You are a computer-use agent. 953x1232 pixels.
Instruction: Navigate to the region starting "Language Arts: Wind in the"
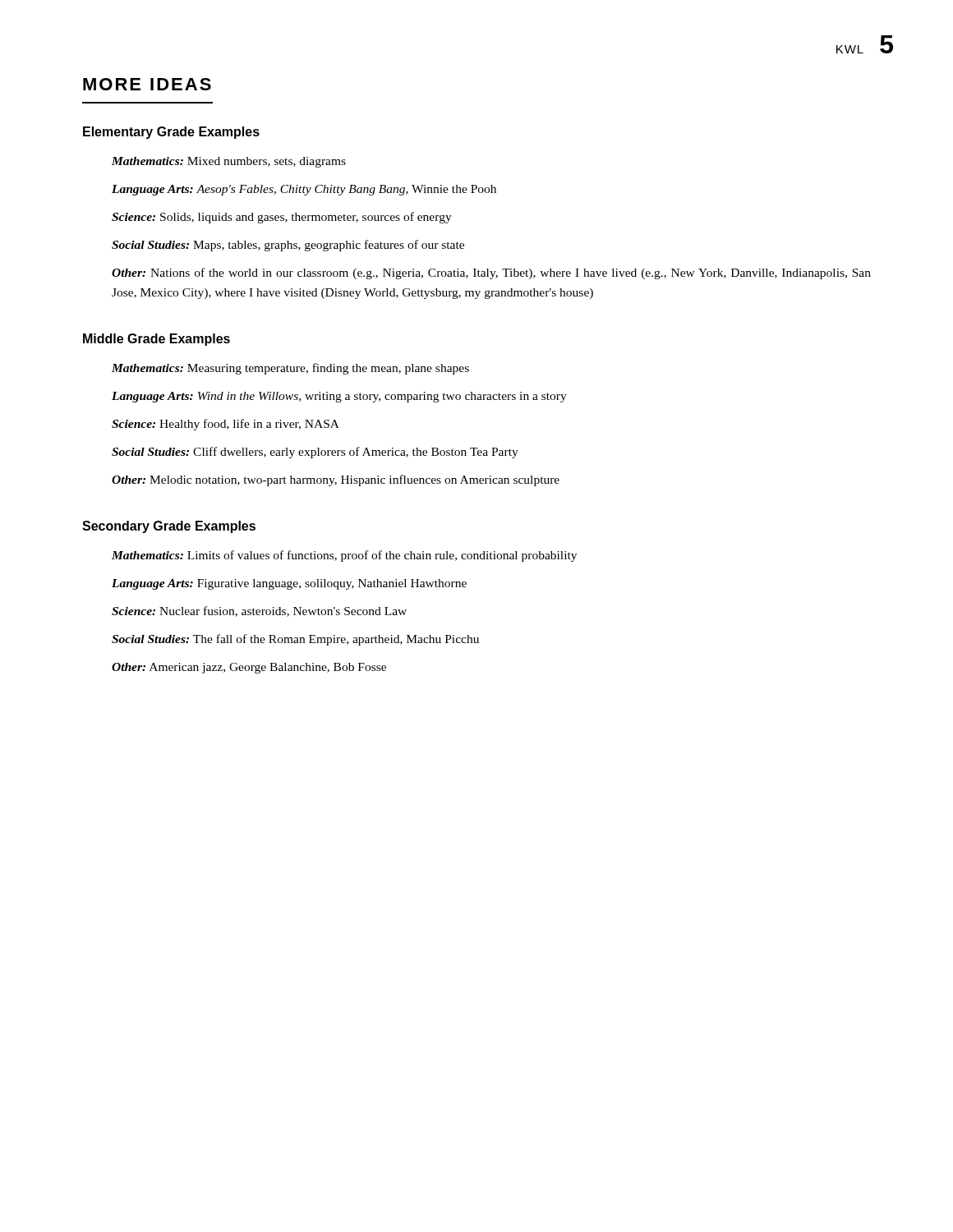339,396
